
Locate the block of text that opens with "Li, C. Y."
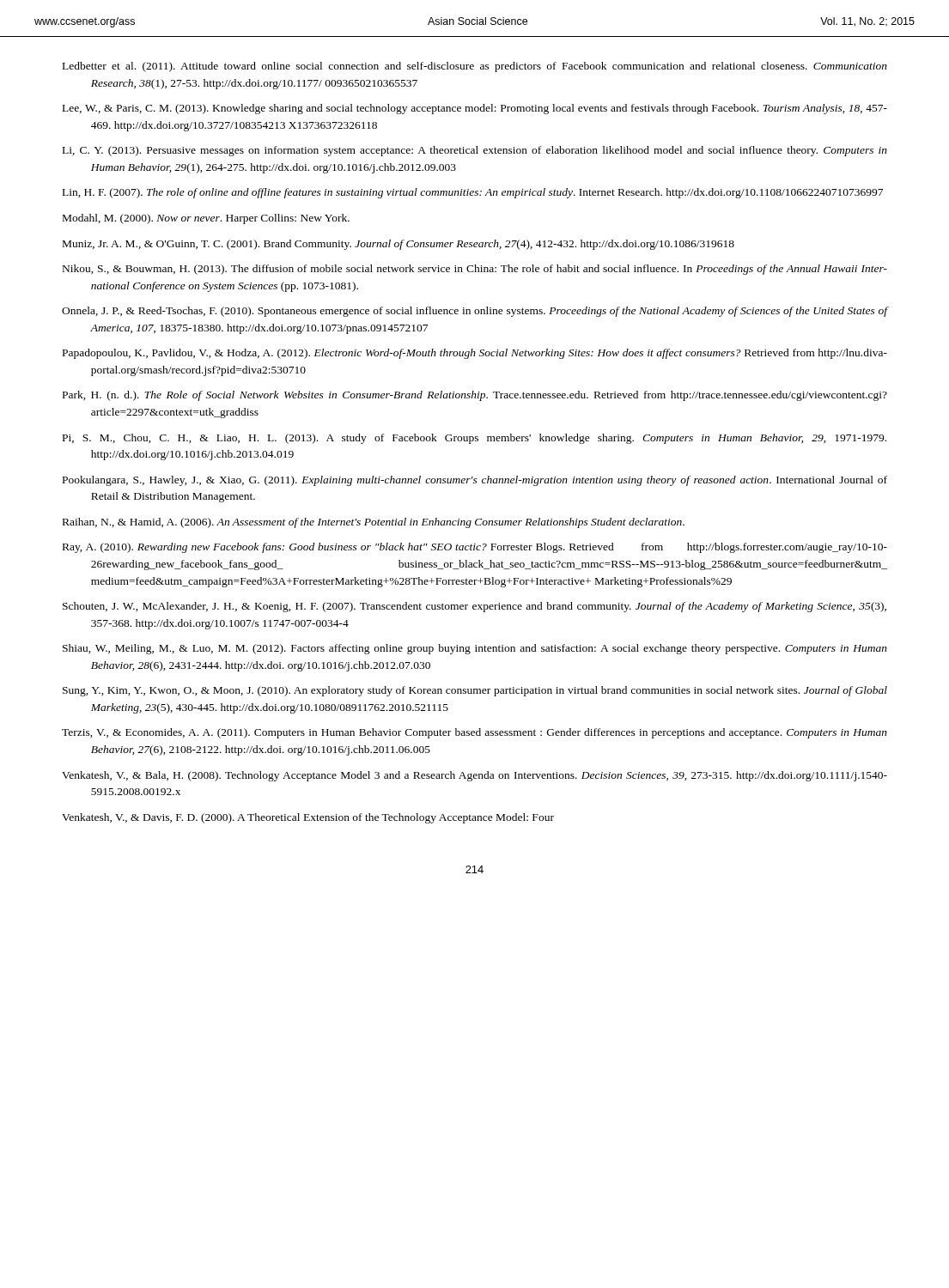pyautogui.click(x=474, y=158)
